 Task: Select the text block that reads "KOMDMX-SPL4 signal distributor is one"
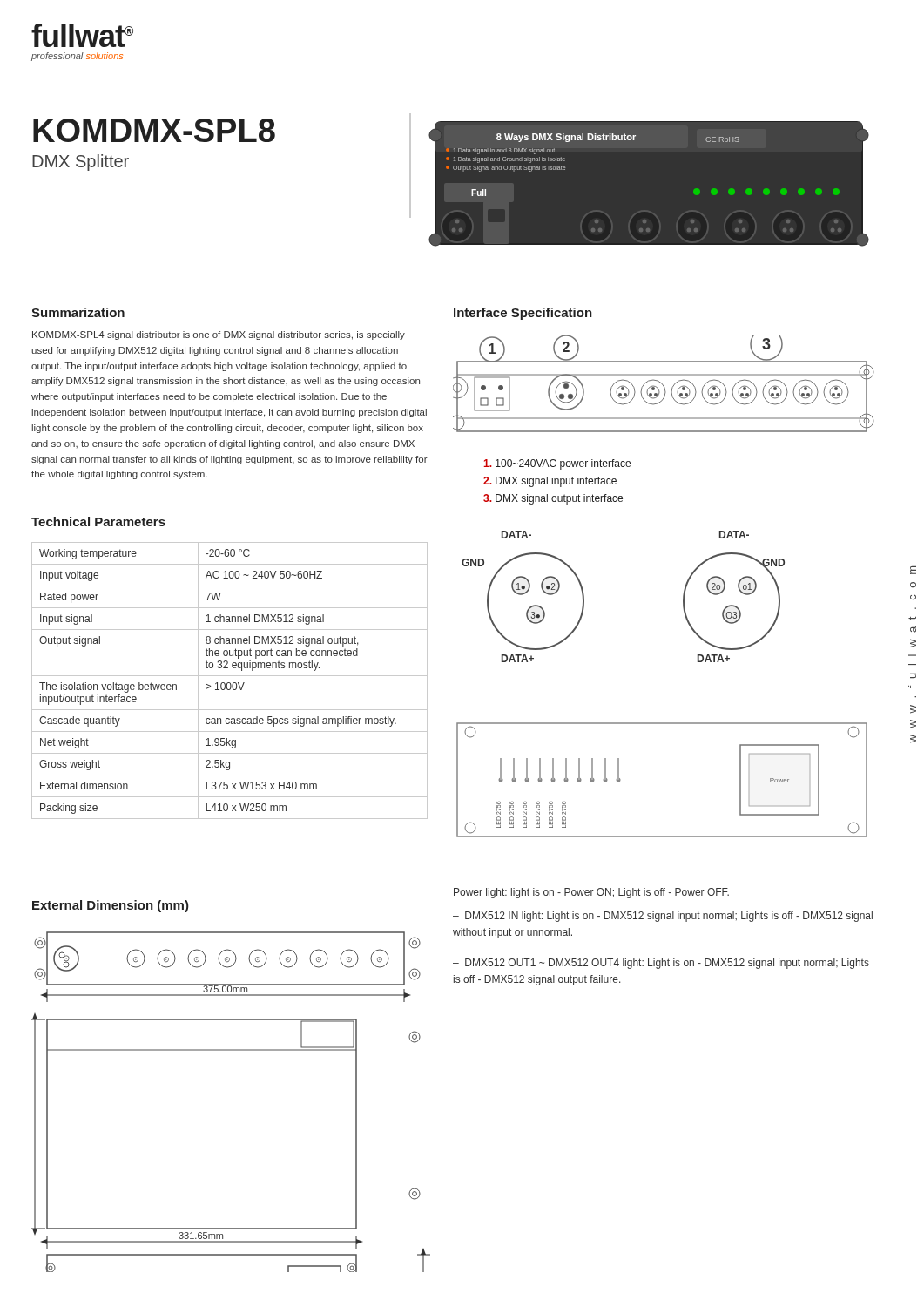[229, 404]
